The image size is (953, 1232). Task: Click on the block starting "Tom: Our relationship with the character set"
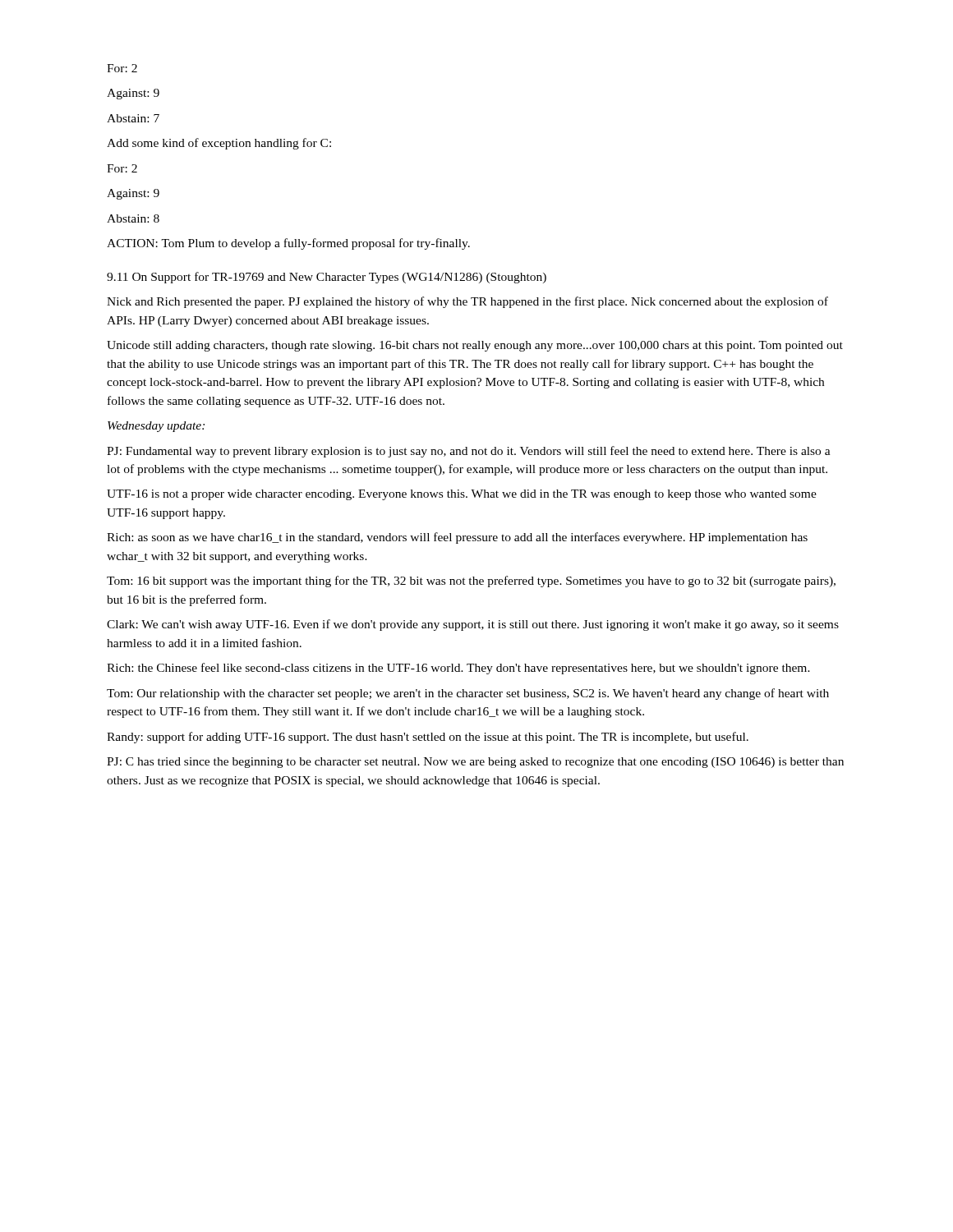(476, 702)
